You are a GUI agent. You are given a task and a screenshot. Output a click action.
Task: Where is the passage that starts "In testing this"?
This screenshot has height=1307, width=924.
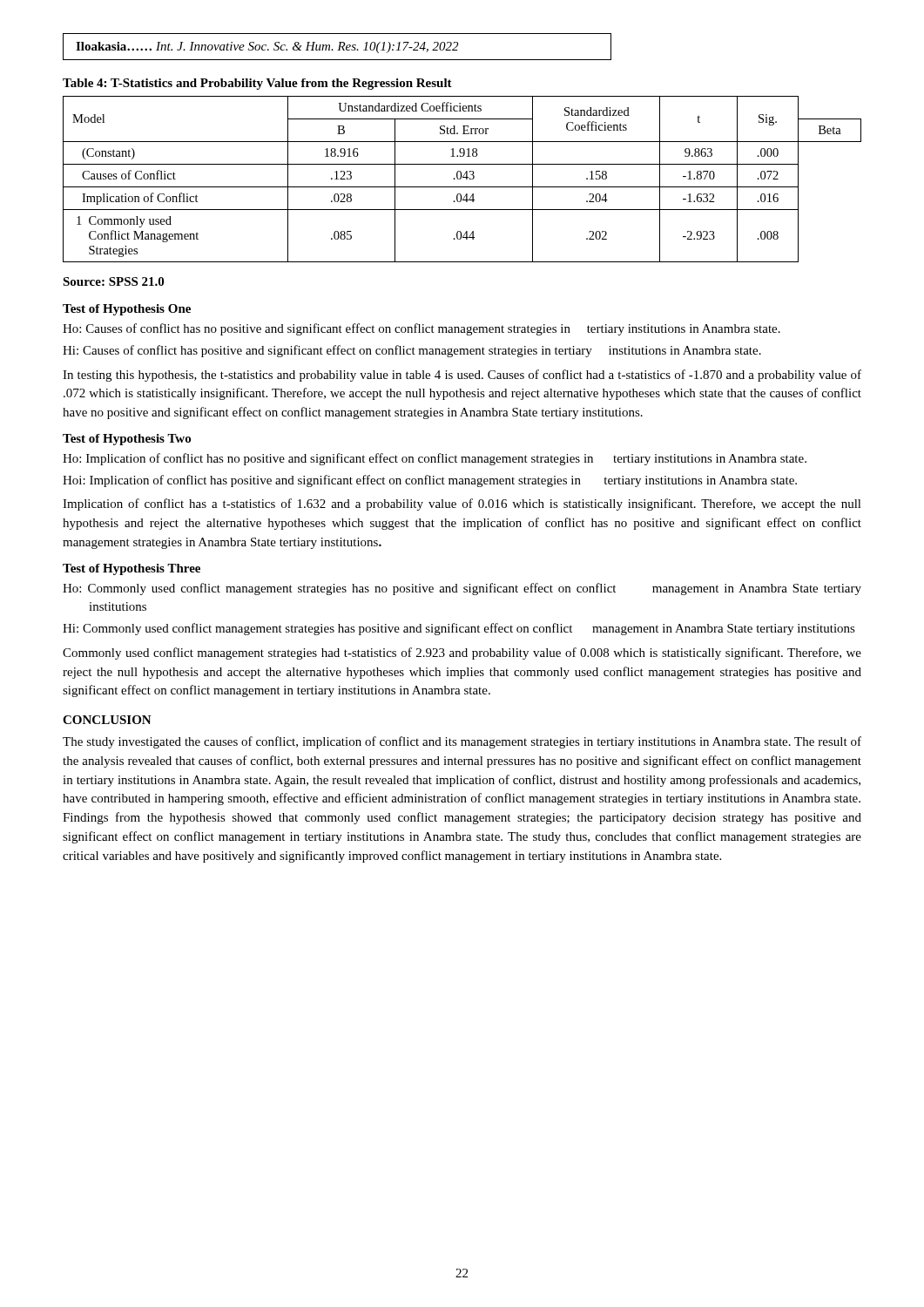pos(462,393)
